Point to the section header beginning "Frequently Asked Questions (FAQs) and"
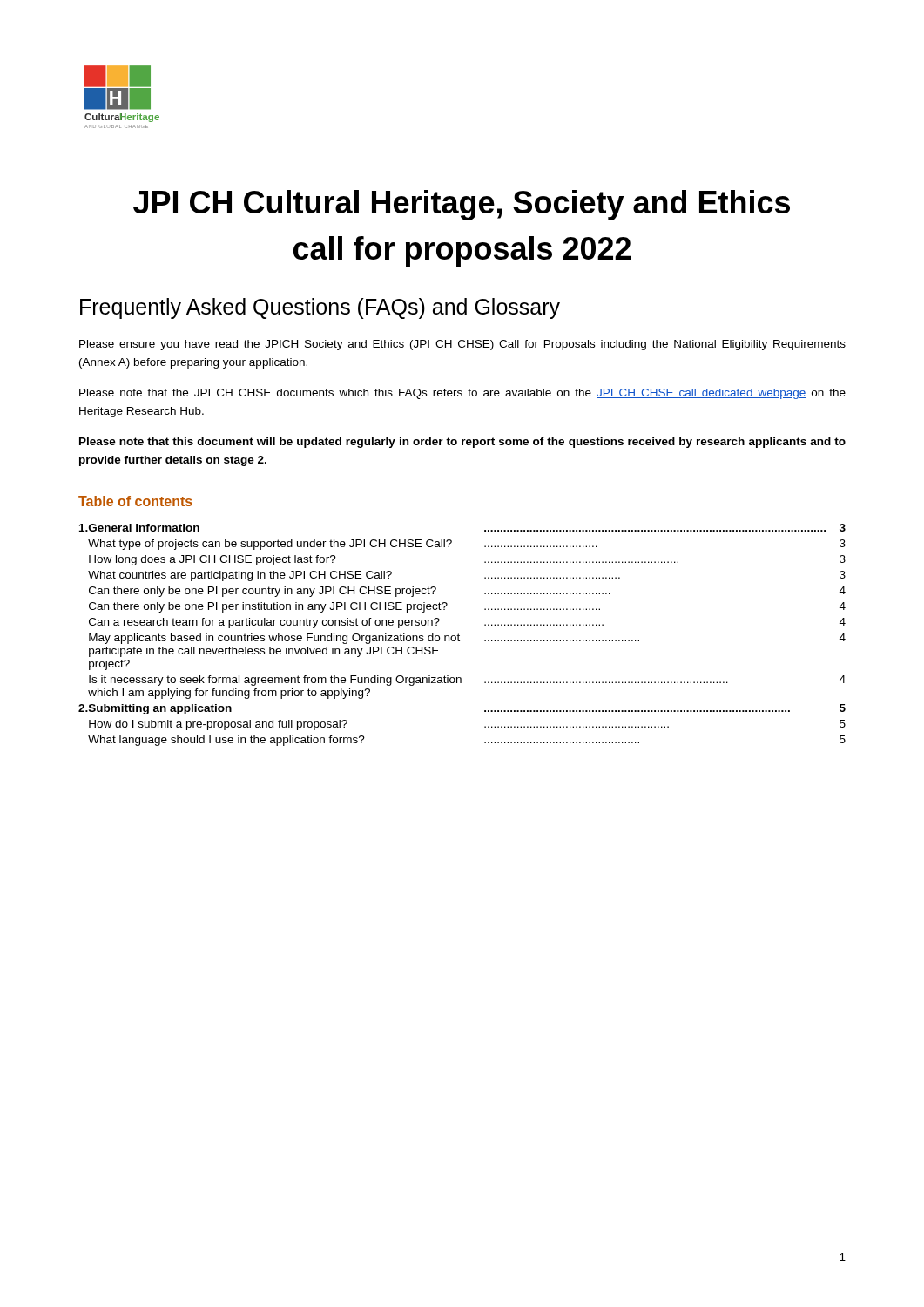The height and width of the screenshot is (1307, 924). pos(319,307)
